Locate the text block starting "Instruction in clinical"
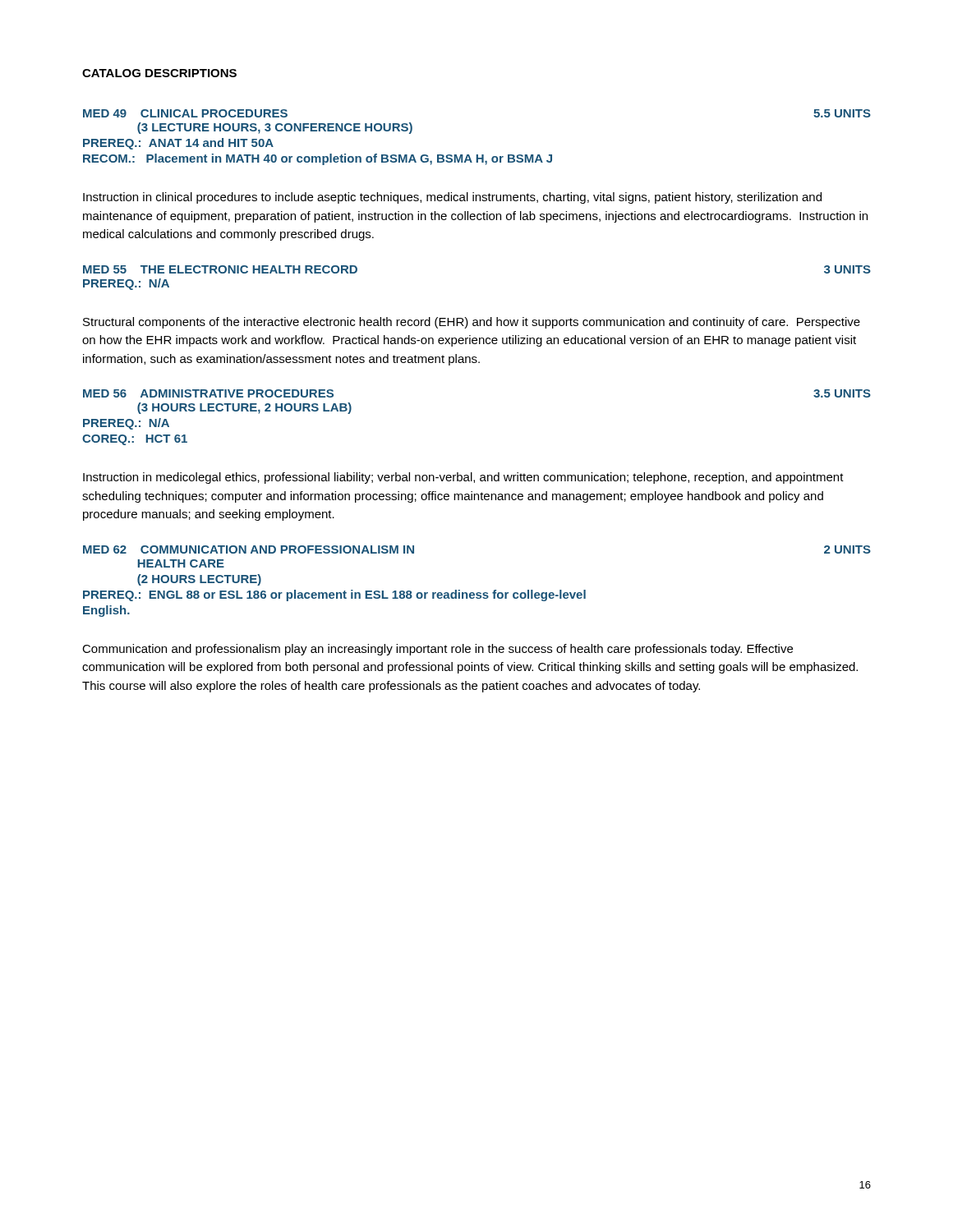Image resolution: width=953 pixels, height=1232 pixels. coord(475,215)
